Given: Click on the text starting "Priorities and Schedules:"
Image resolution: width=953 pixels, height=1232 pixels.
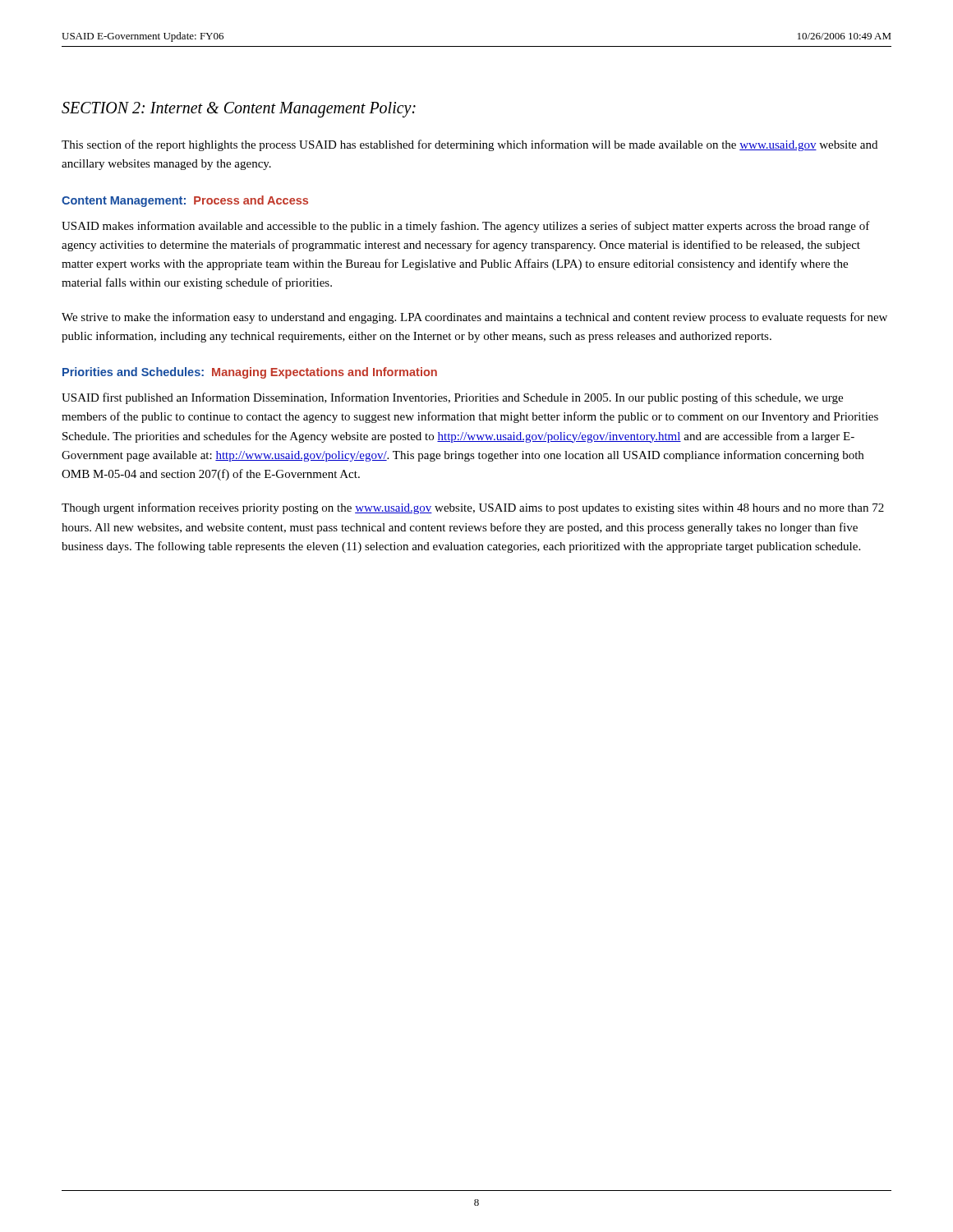Looking at the screenshot, I should (250, 372).
